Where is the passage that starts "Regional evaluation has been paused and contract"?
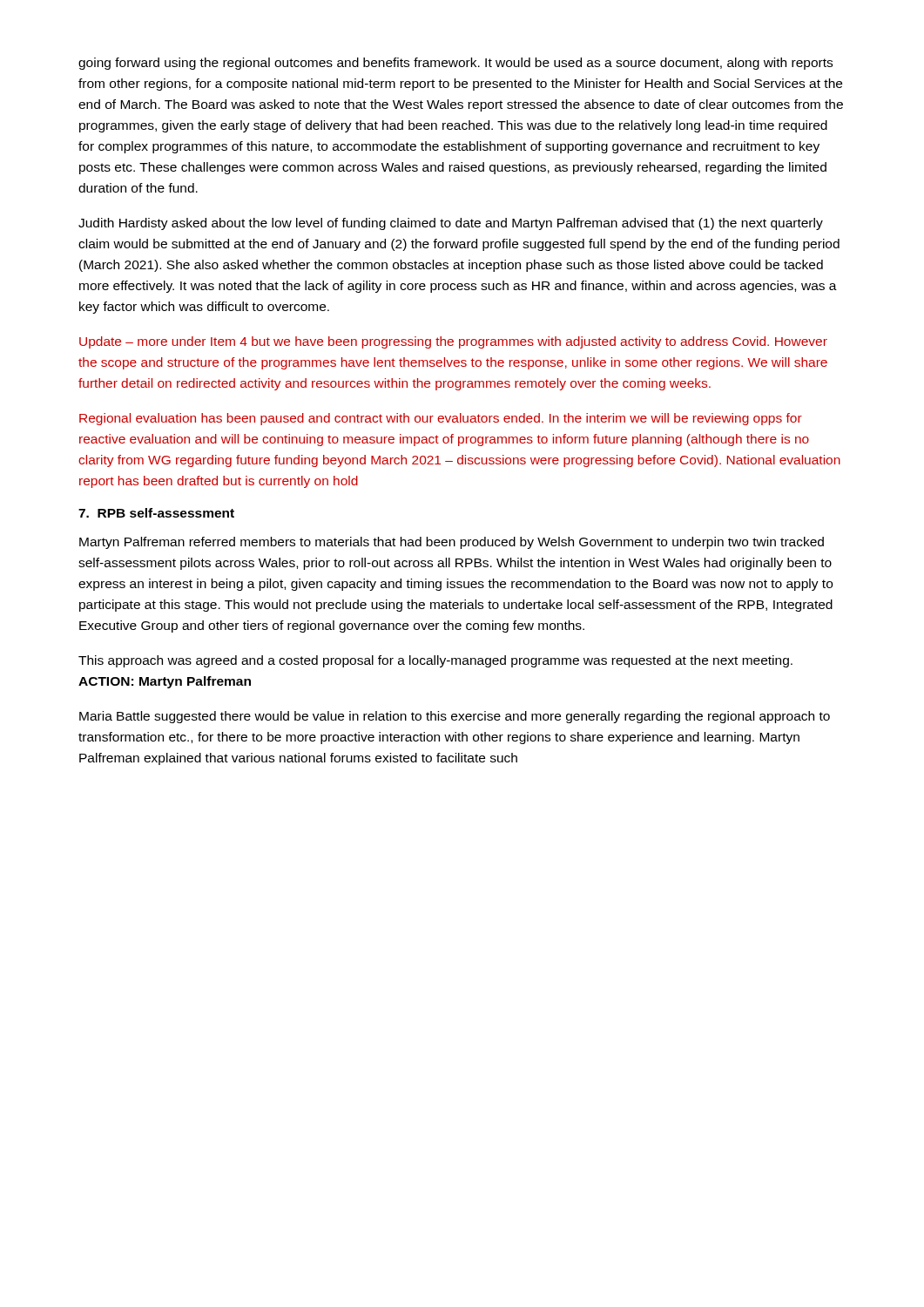 [x=460, y=449]
